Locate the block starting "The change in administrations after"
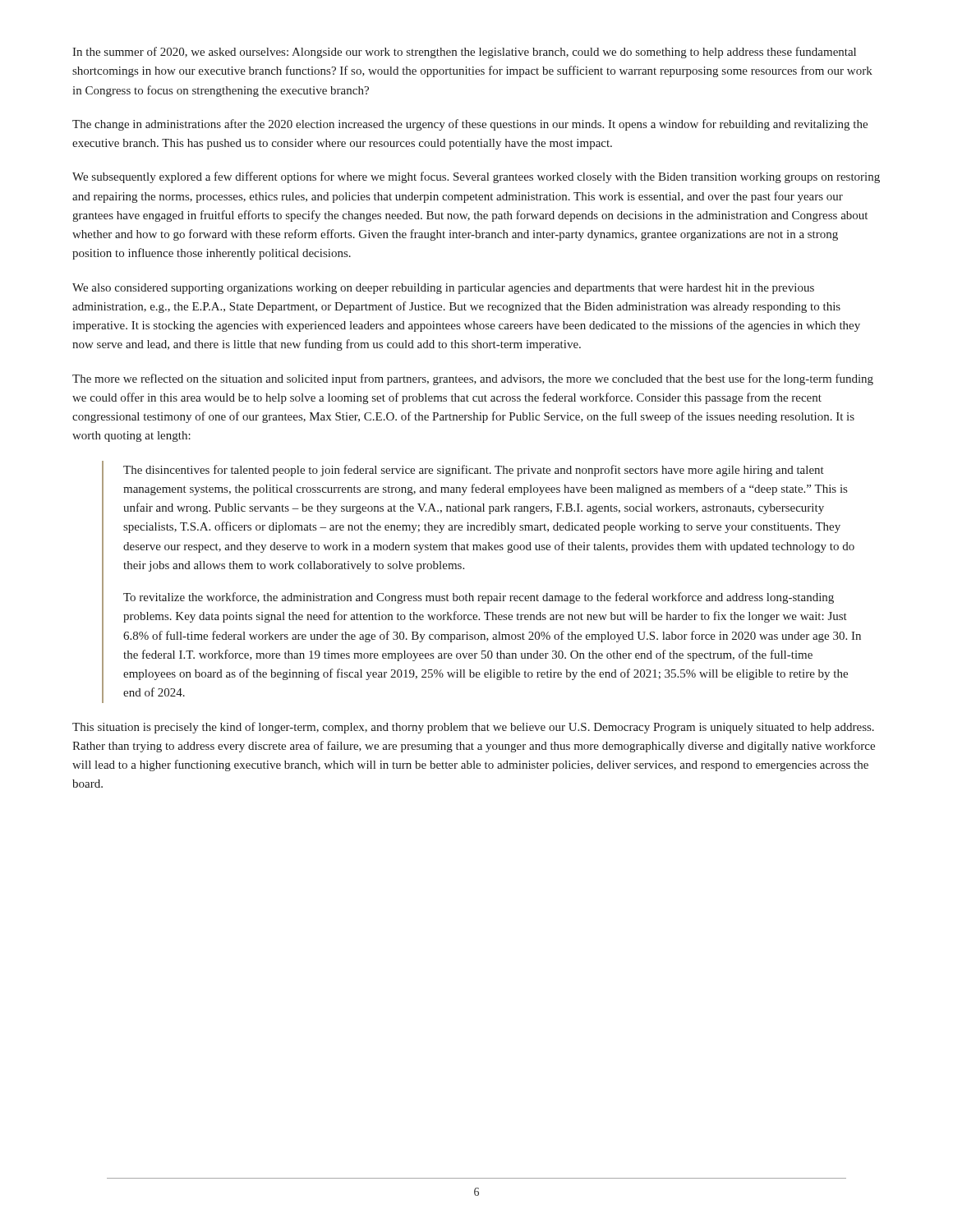The image size is (953, 1232). 470,133
